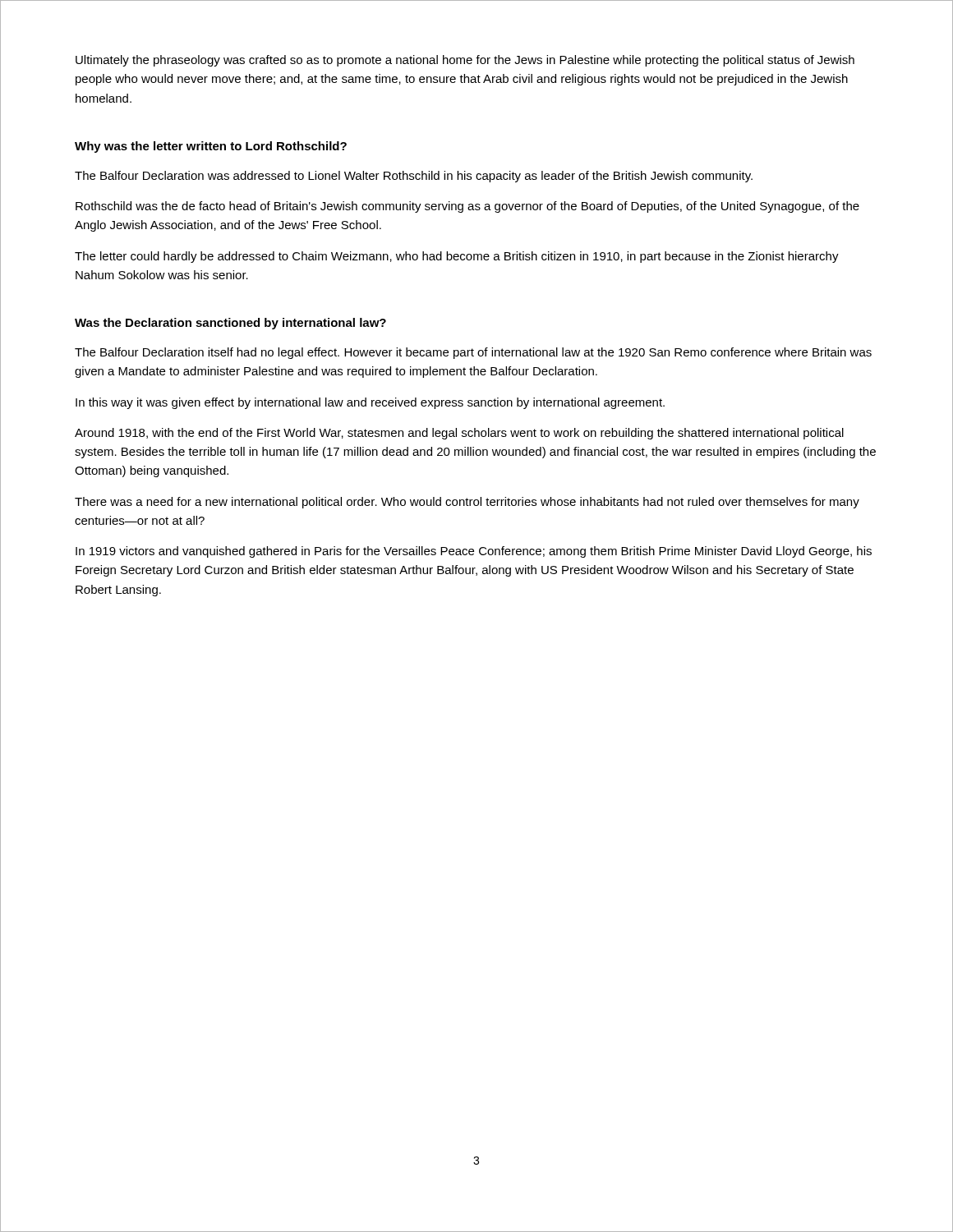953x1232 pixels.
Task: Click on the text block starting "The letter could hardly"
Action: tap(456, 265)
